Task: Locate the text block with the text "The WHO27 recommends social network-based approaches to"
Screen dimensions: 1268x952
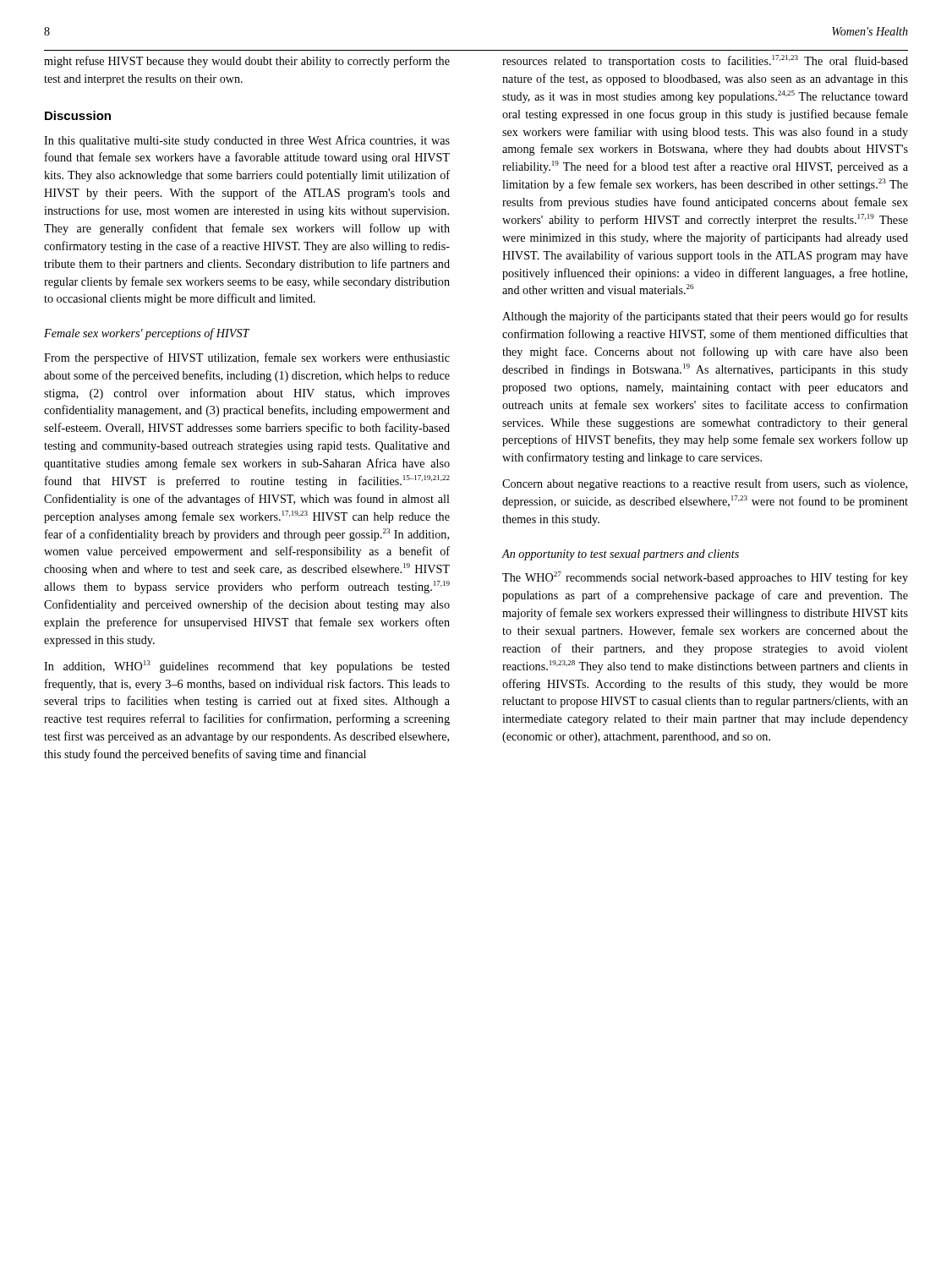Action: click(705, 657)
